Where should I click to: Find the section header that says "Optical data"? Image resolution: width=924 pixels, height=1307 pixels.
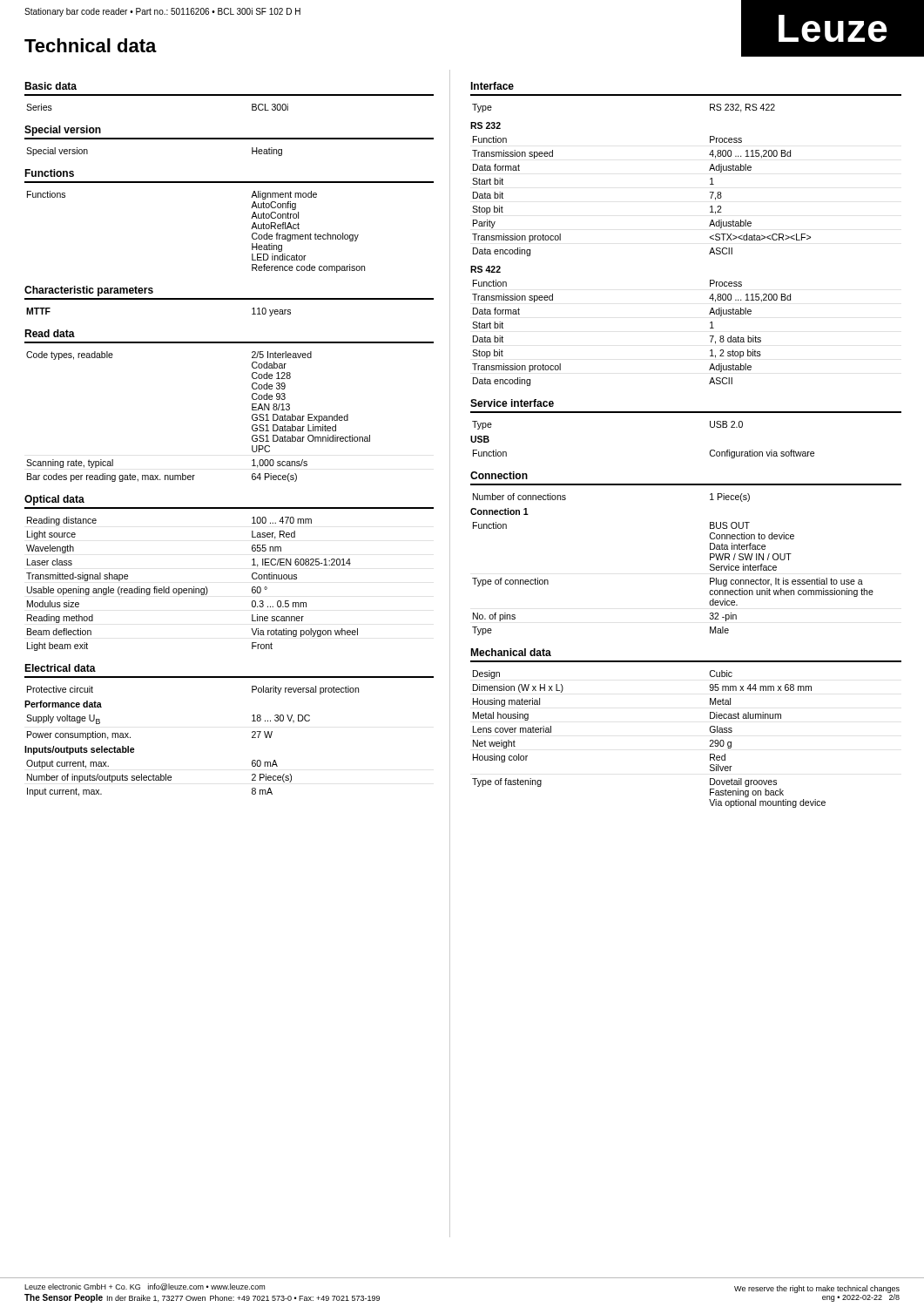click(54, 499)
